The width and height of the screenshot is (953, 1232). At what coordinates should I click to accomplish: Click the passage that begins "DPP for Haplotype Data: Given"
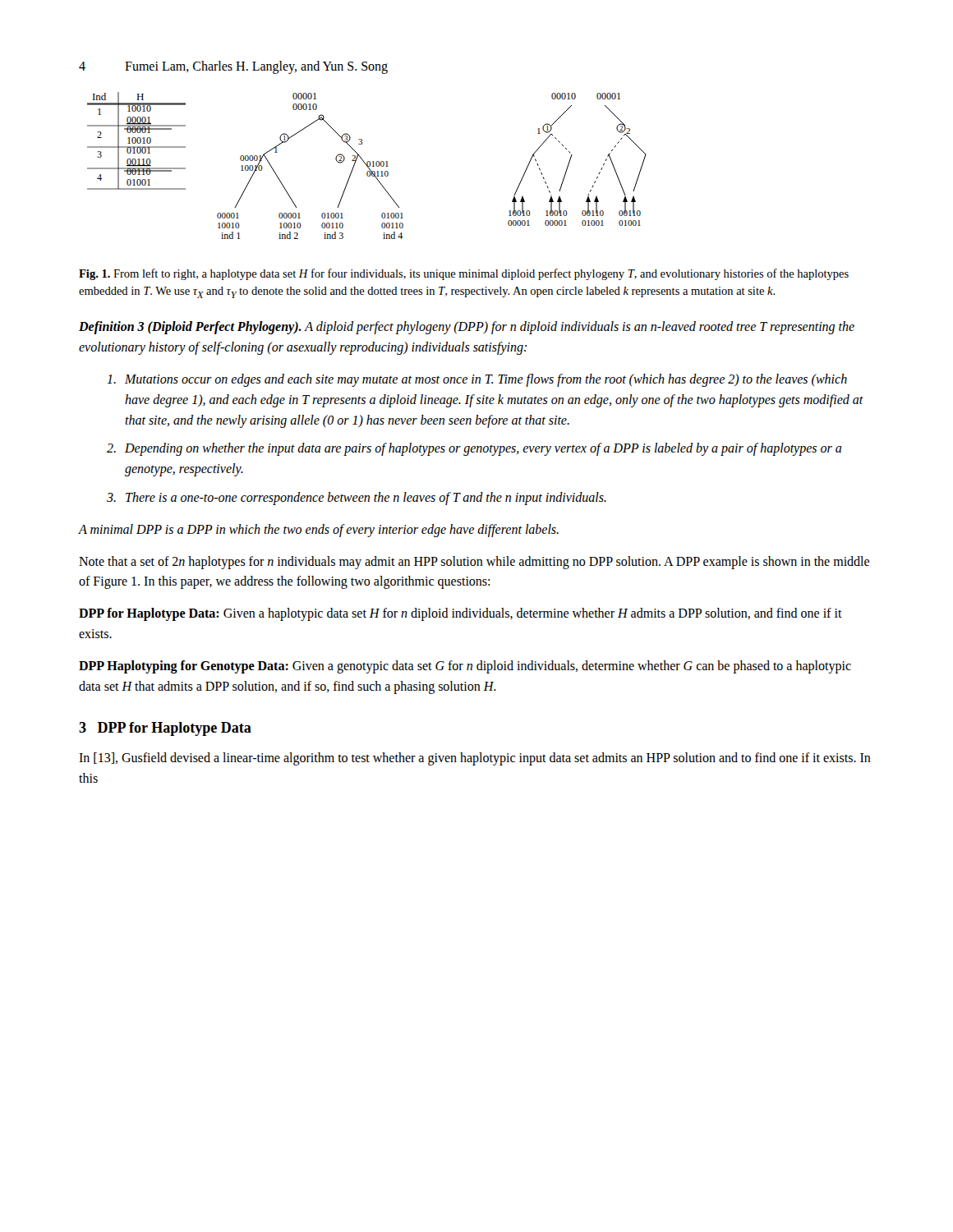tap(460, 623)
